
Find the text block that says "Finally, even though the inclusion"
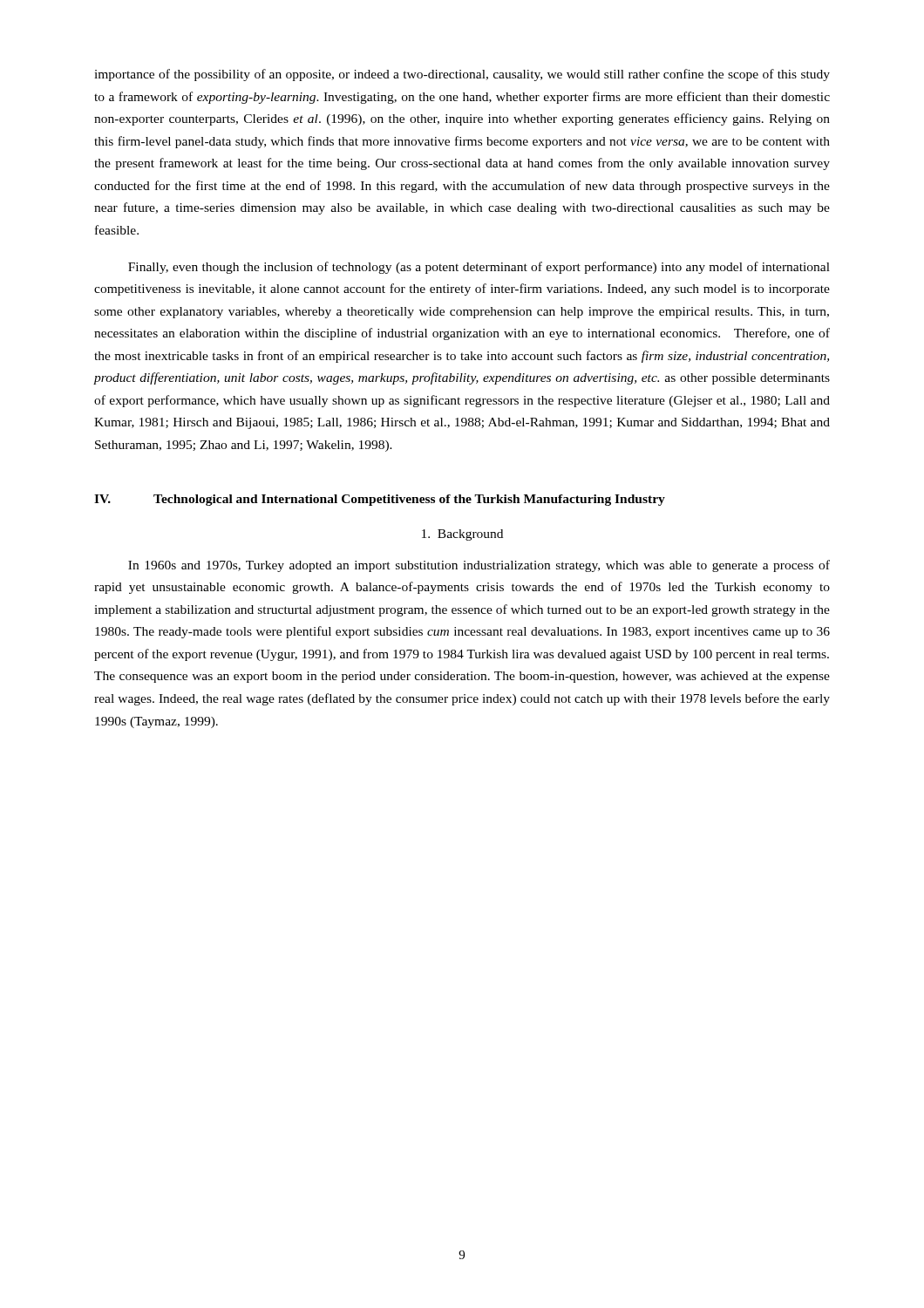click(x=462, y=355)
